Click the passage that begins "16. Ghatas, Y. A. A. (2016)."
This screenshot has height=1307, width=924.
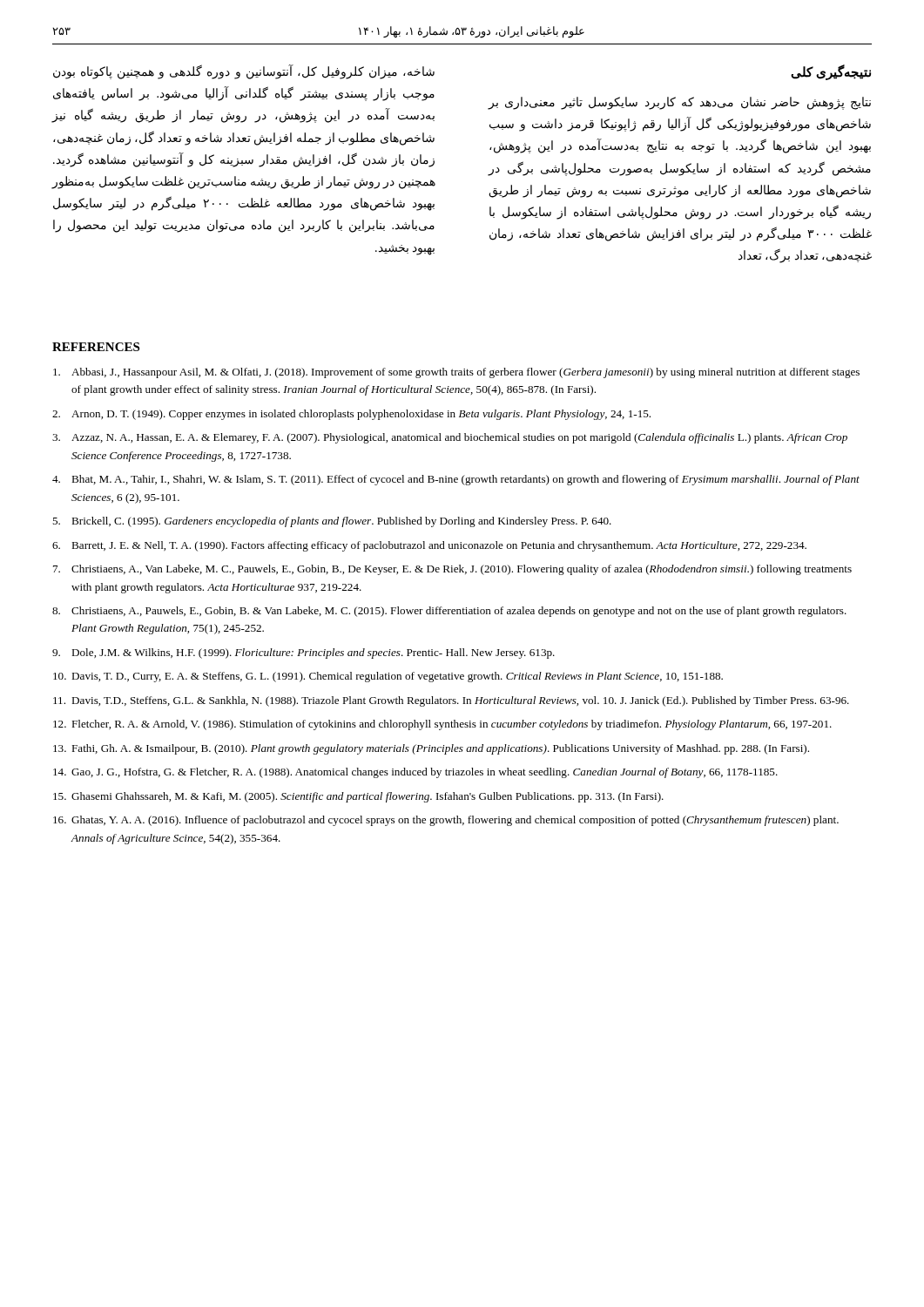coord(462,829)
